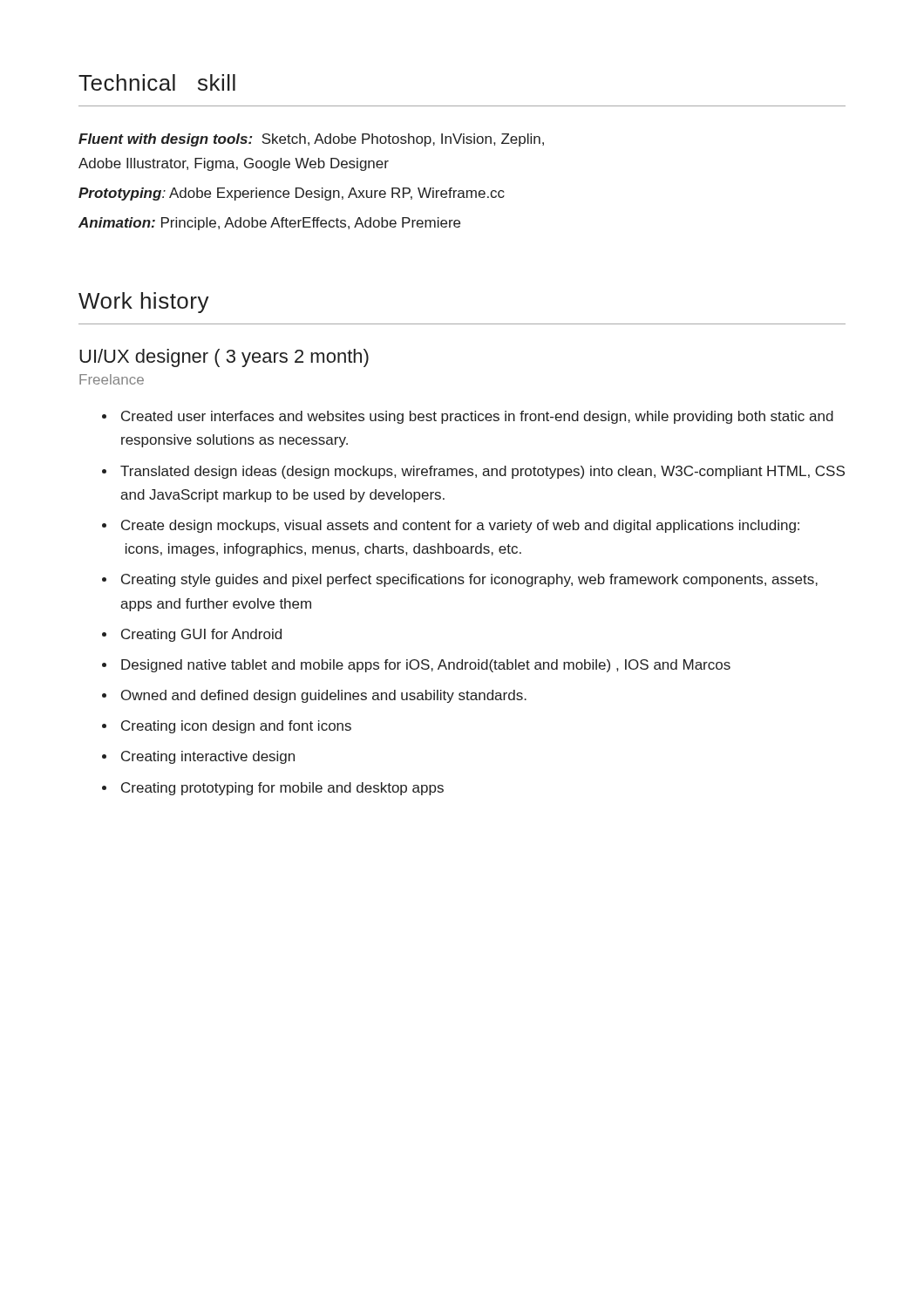Navigate to the block starting "Fluent with design"
924x1308 pixels.
pyautogui.click(x=312, y=151)
